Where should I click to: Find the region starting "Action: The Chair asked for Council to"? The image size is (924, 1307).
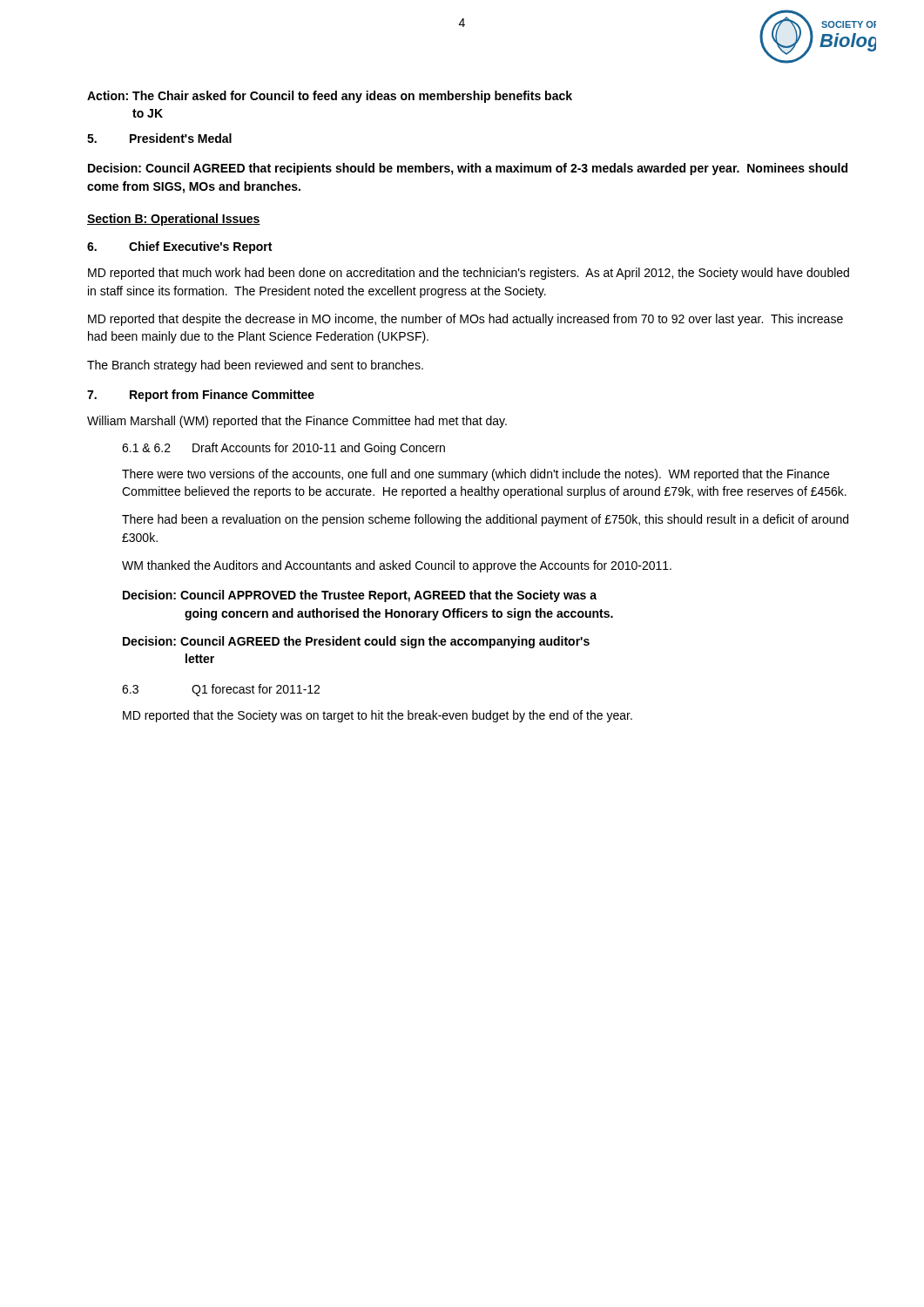coord(330,105)
